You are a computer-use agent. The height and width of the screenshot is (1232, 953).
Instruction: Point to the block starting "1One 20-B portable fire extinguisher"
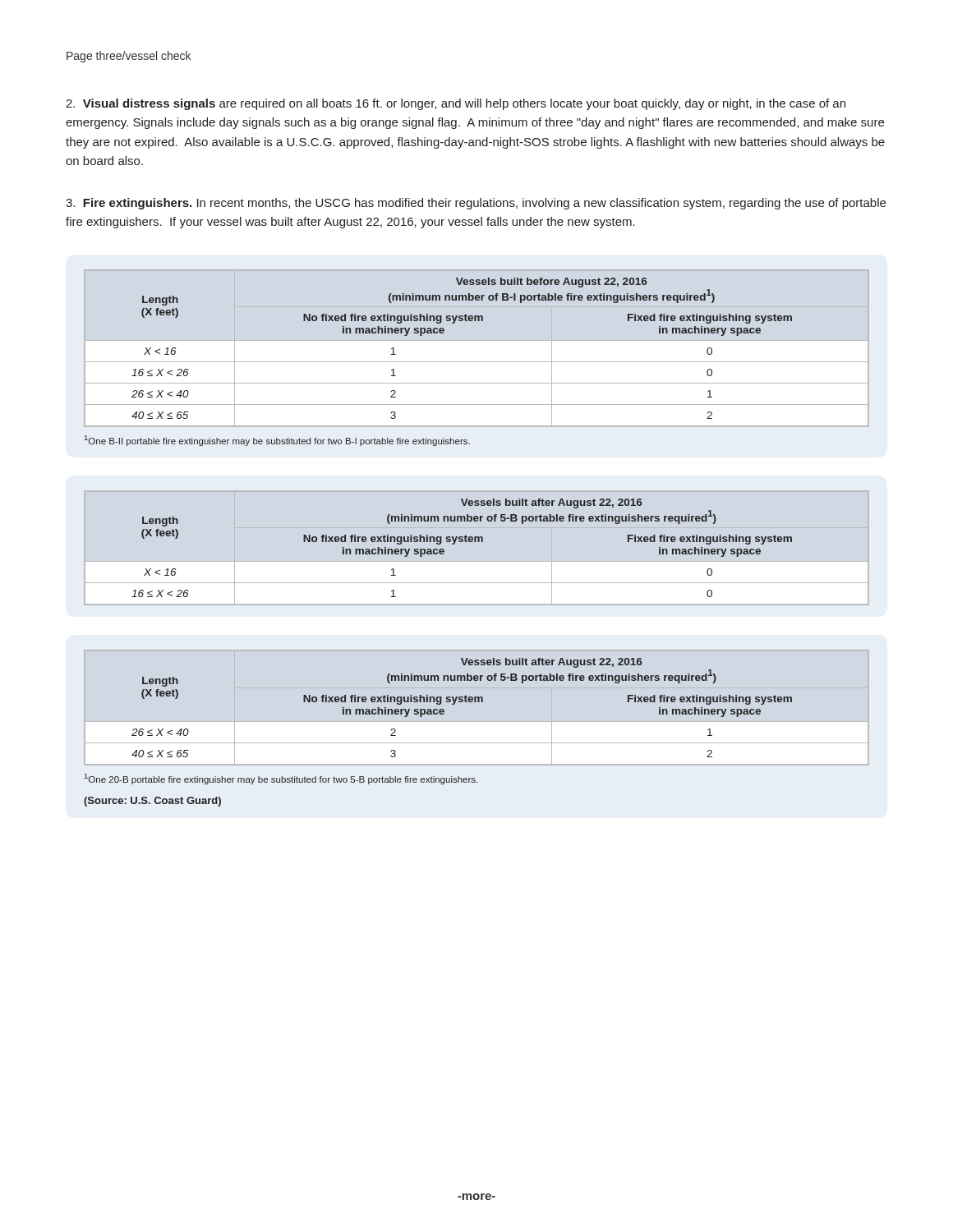click(476, 778)
